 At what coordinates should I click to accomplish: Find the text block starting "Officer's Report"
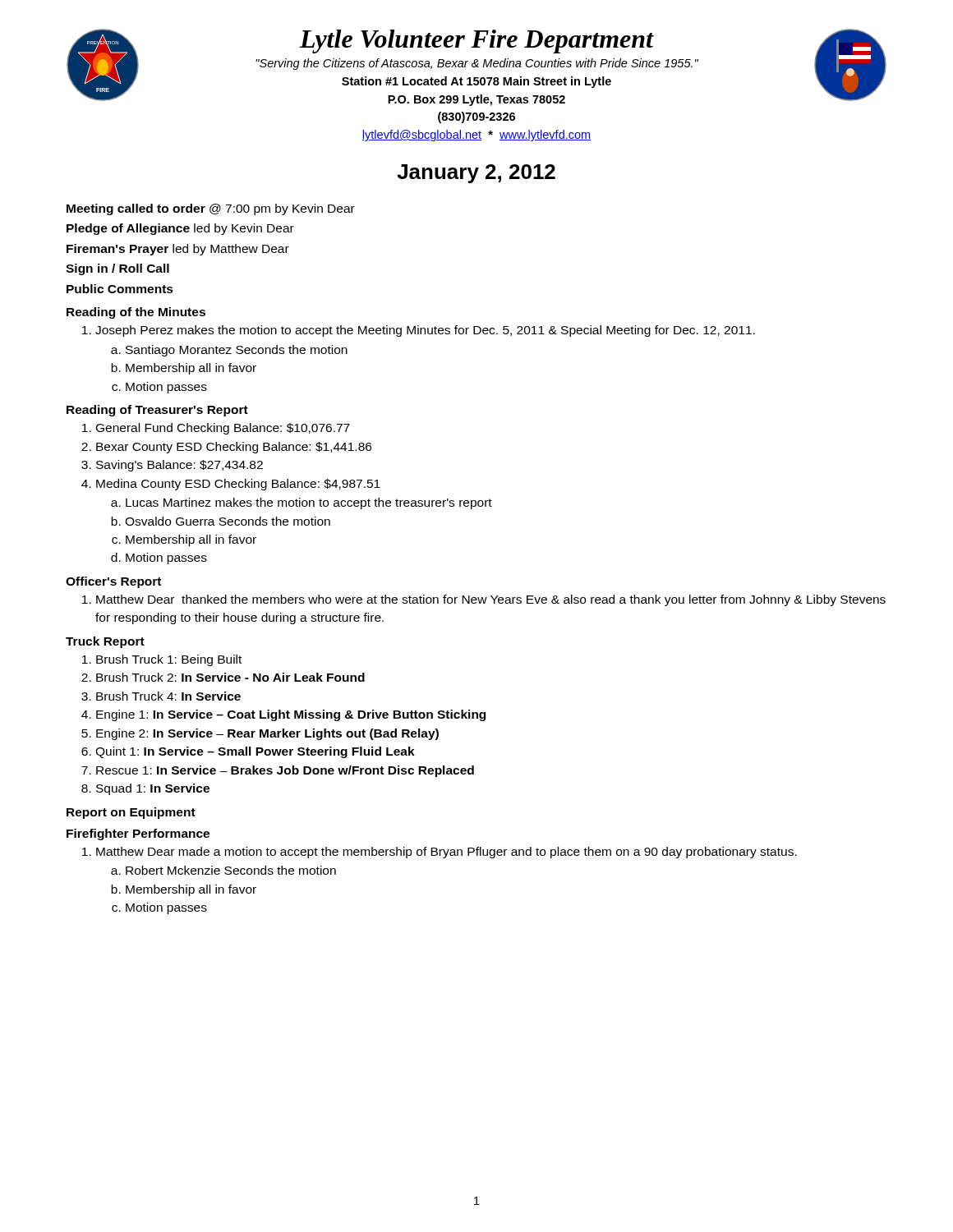point(114,581)
